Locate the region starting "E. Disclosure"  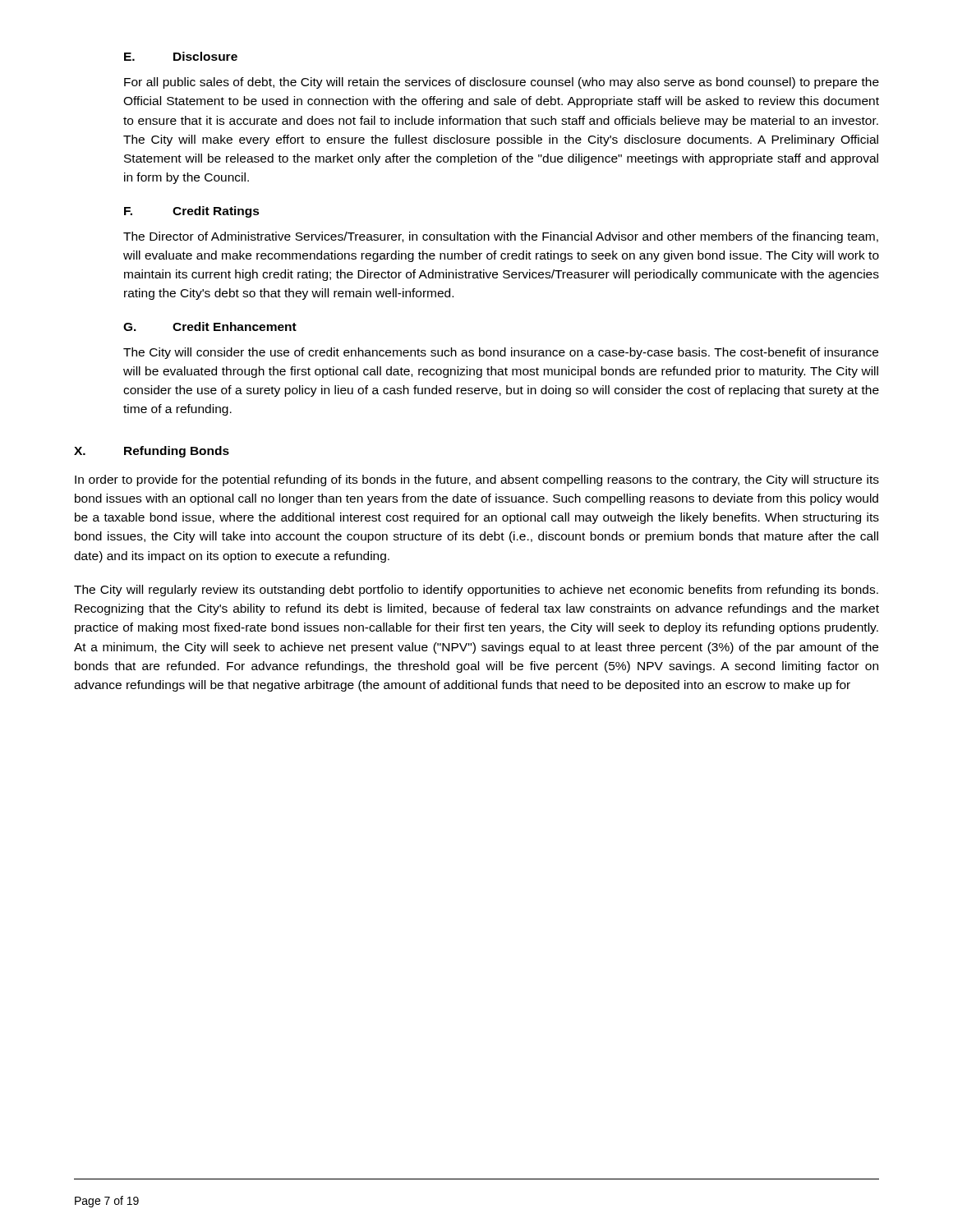(x=181, y=56)
